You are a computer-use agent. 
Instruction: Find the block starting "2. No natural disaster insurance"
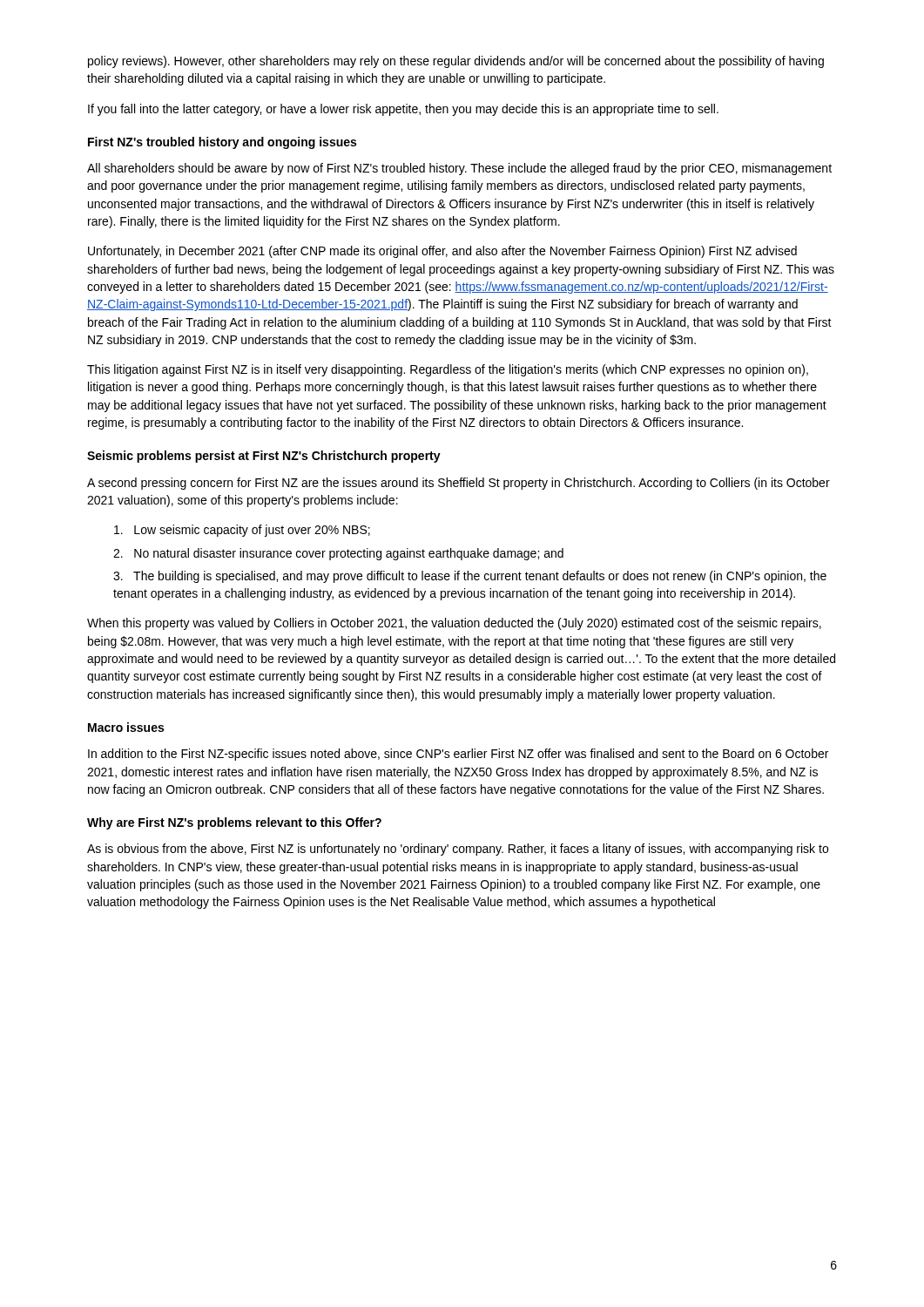click(339, 553)
